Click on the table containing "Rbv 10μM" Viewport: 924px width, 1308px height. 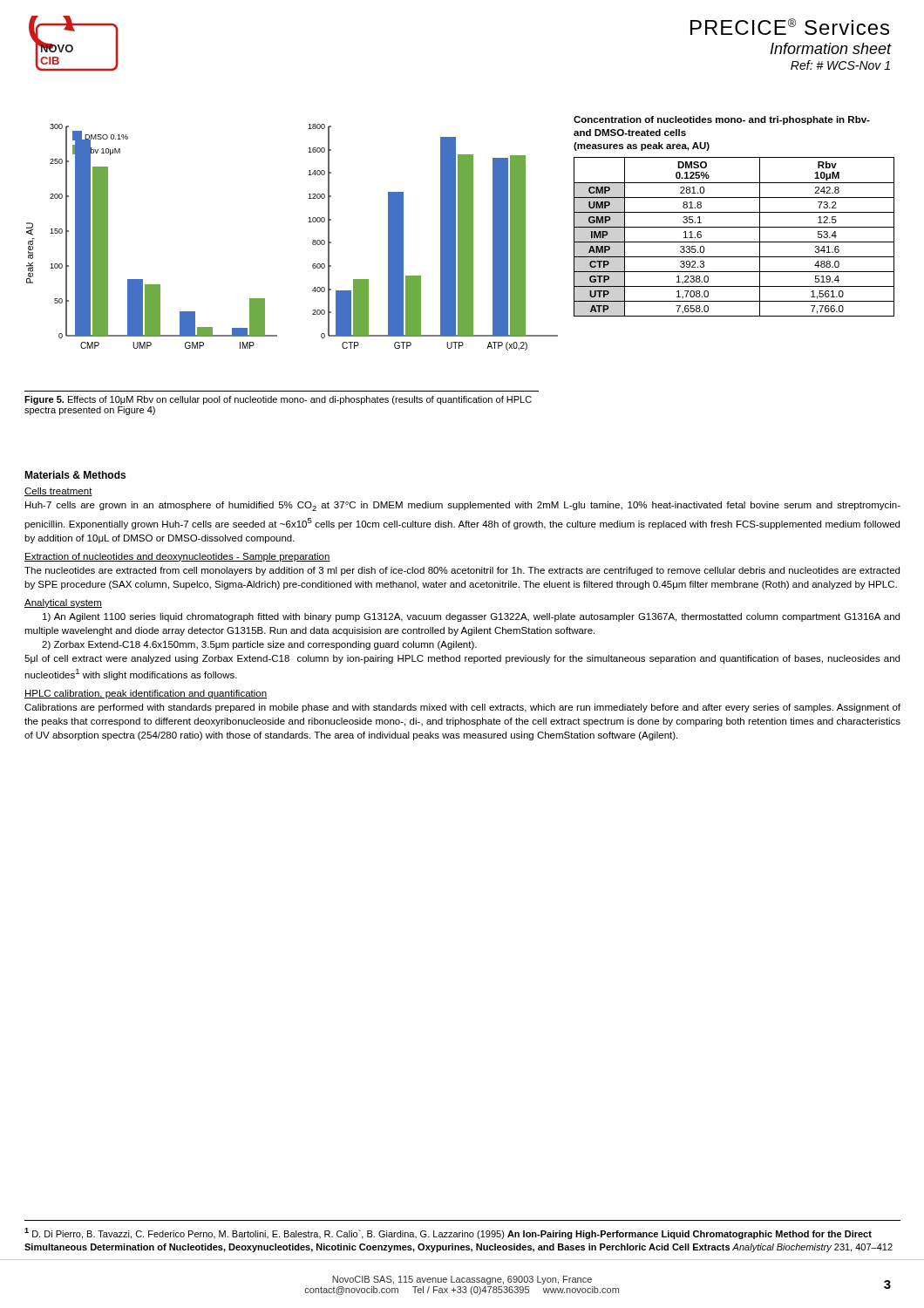click(734, 215)
